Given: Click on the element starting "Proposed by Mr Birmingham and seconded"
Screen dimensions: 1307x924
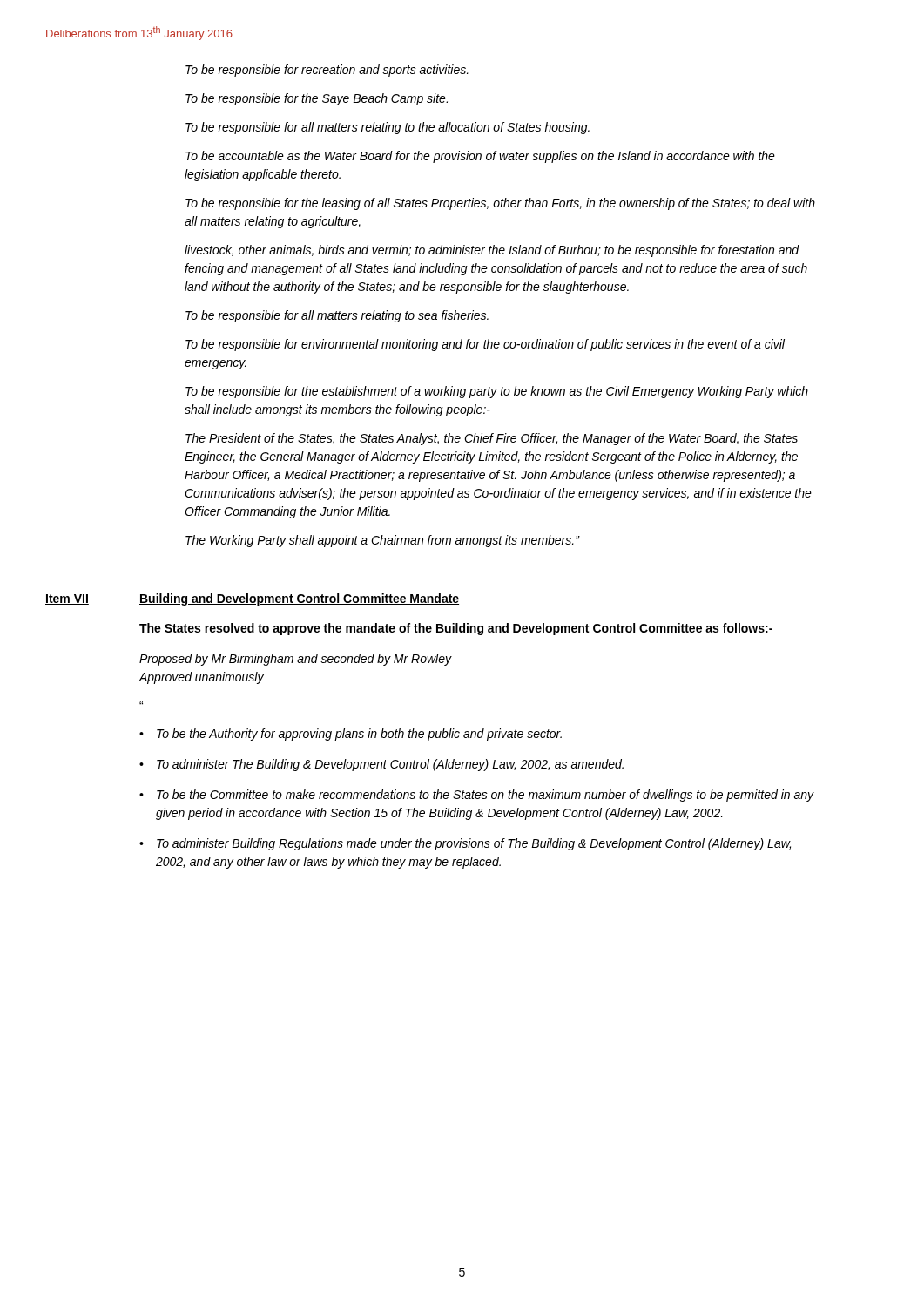Looking at the screenshot, I should (x=295, y=668).
